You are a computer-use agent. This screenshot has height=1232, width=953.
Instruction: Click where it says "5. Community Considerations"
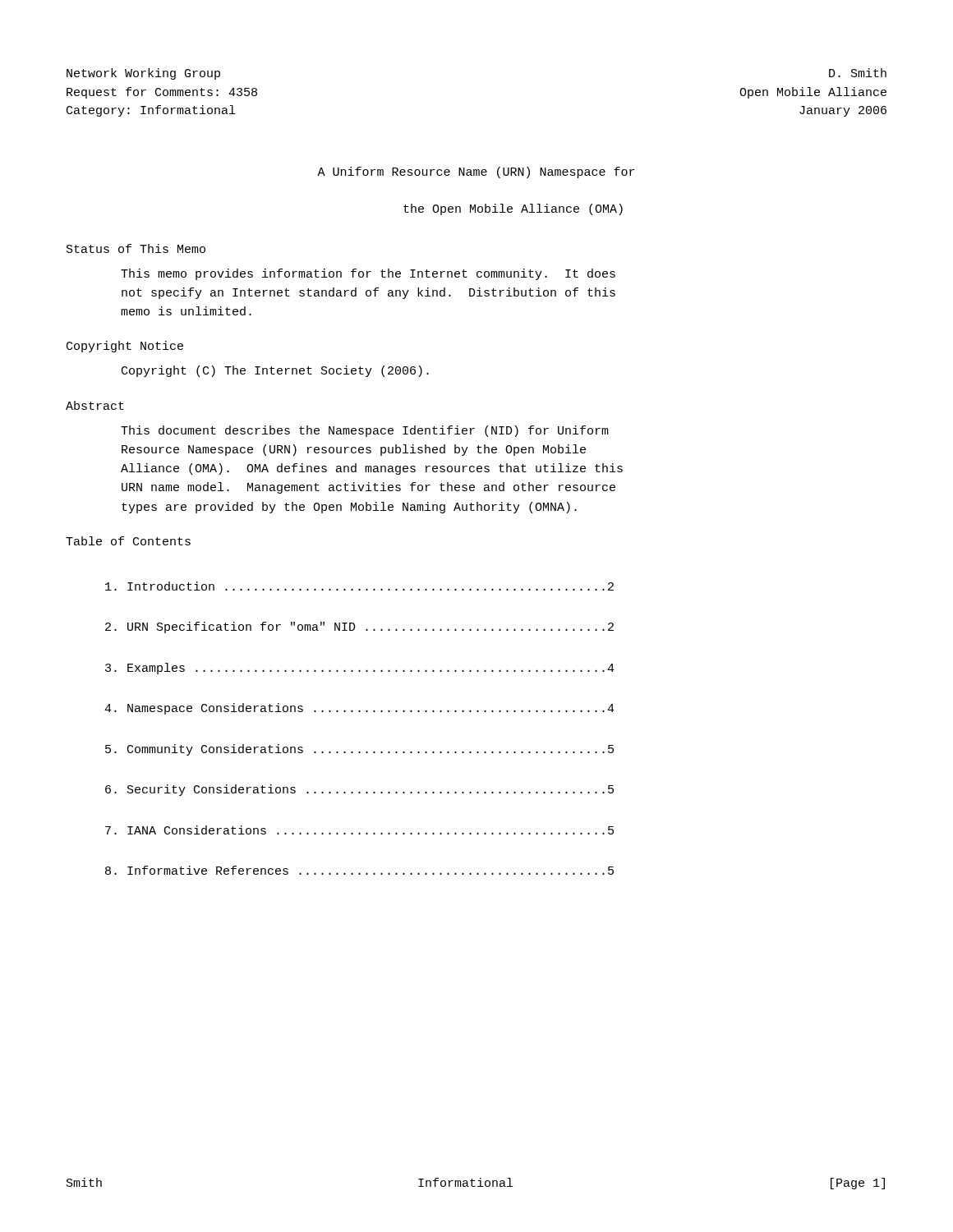click(x=348, y=750)
